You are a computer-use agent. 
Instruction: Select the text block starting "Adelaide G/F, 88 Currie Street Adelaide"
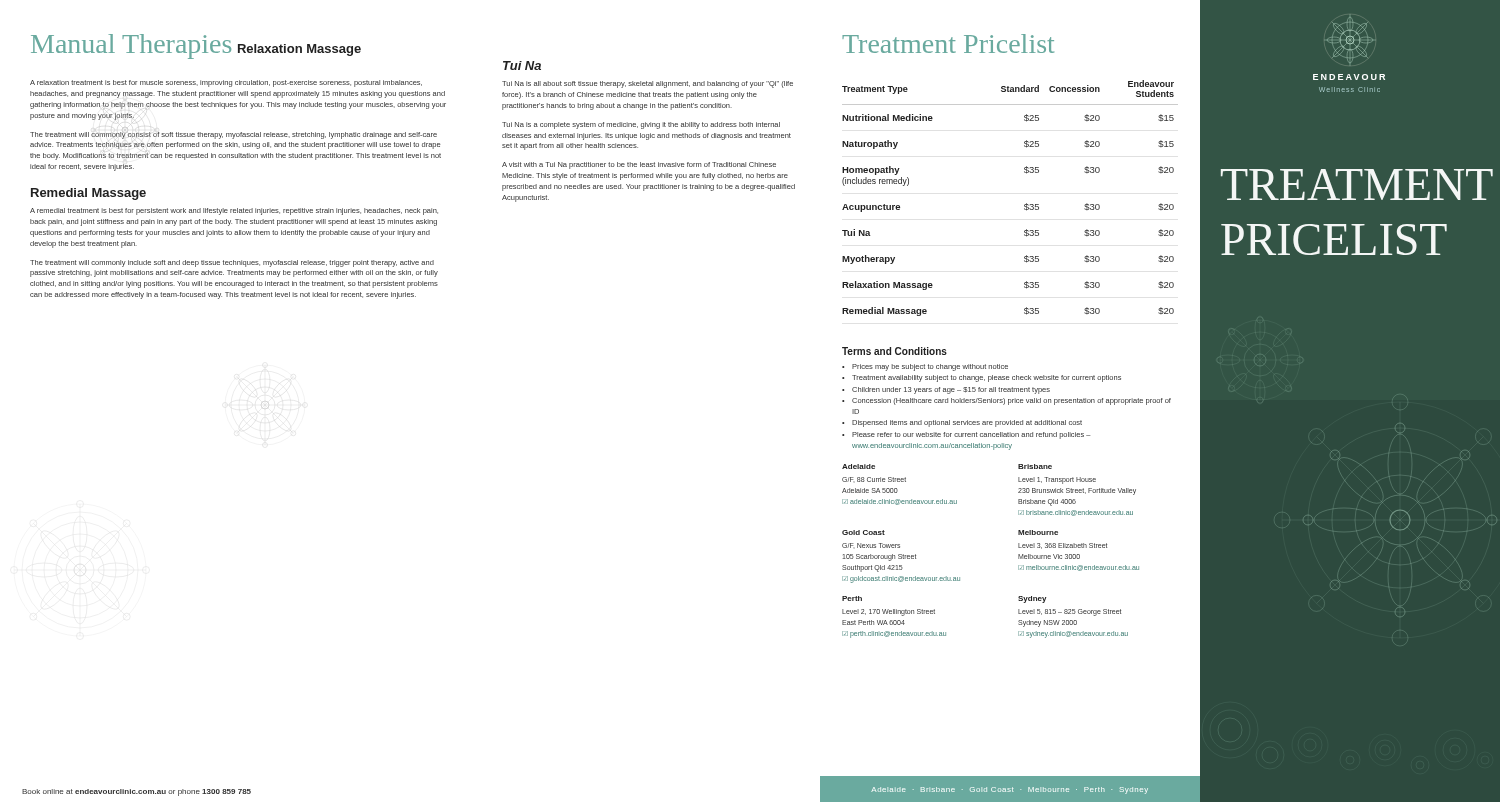[858, 466]
